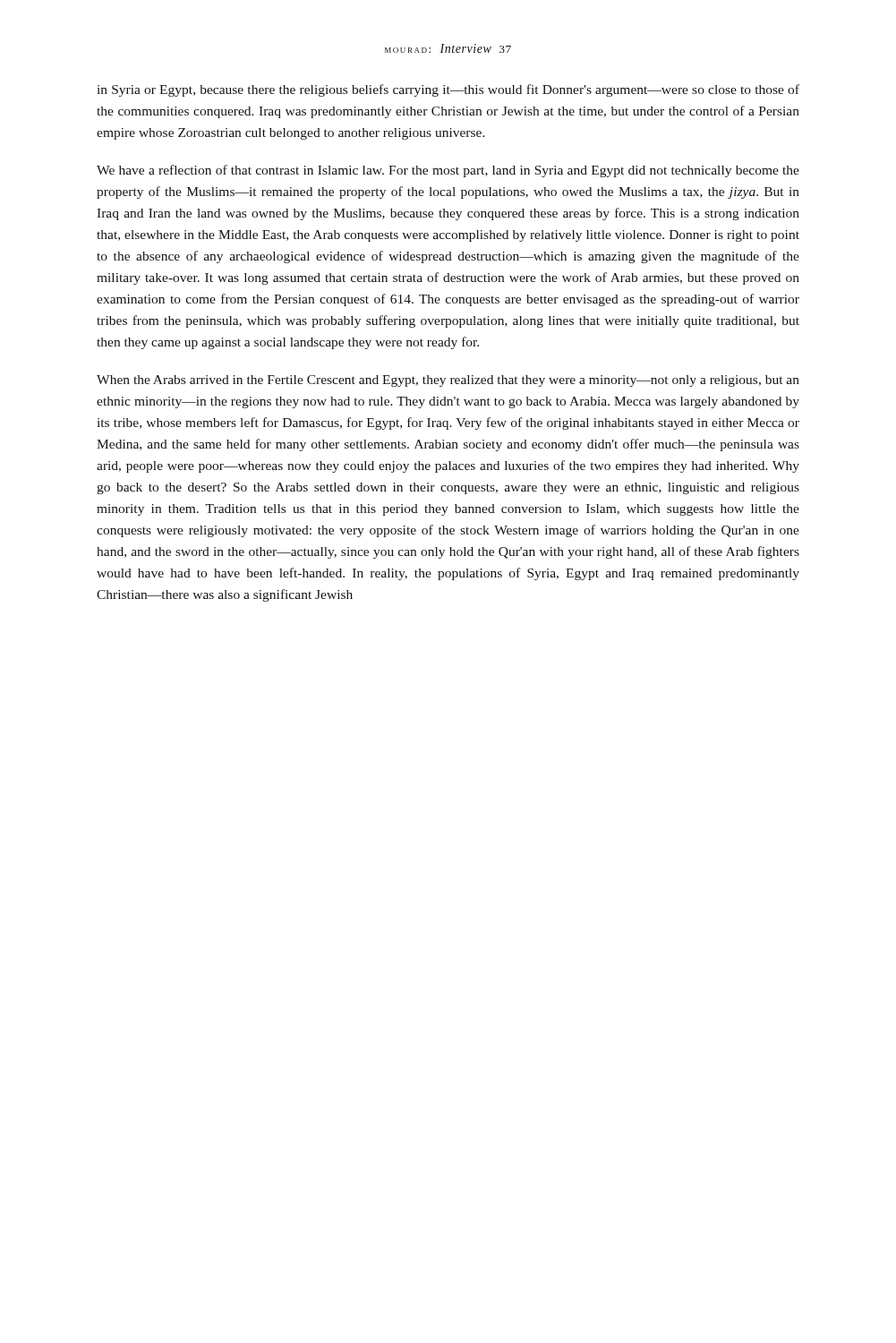Screen dimensions: 1343x896
Task: Find the text starting "We have a reflection of that"
Action: (x=448, y=256)
